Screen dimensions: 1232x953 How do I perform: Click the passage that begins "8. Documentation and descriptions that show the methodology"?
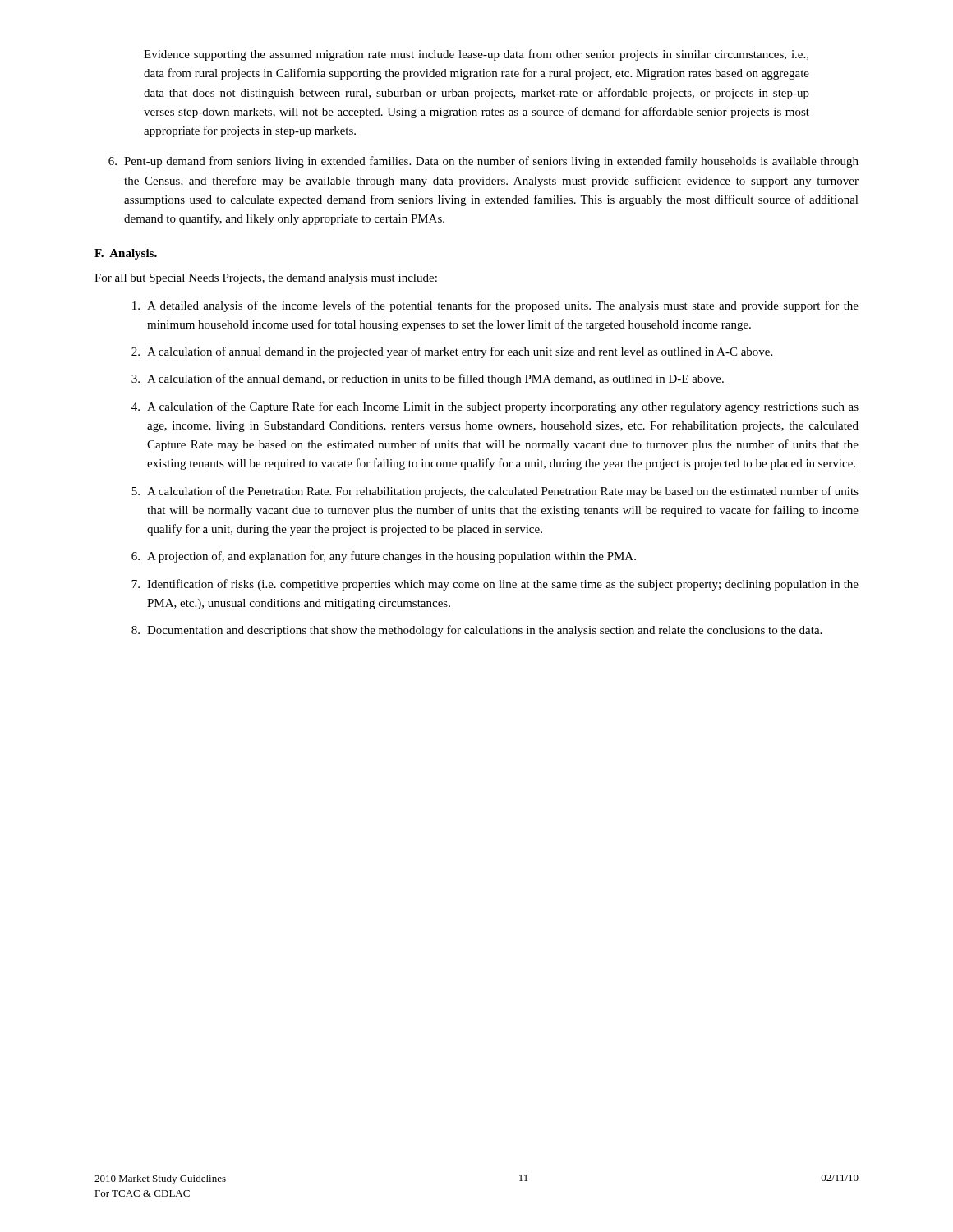(x=488, y=630)
